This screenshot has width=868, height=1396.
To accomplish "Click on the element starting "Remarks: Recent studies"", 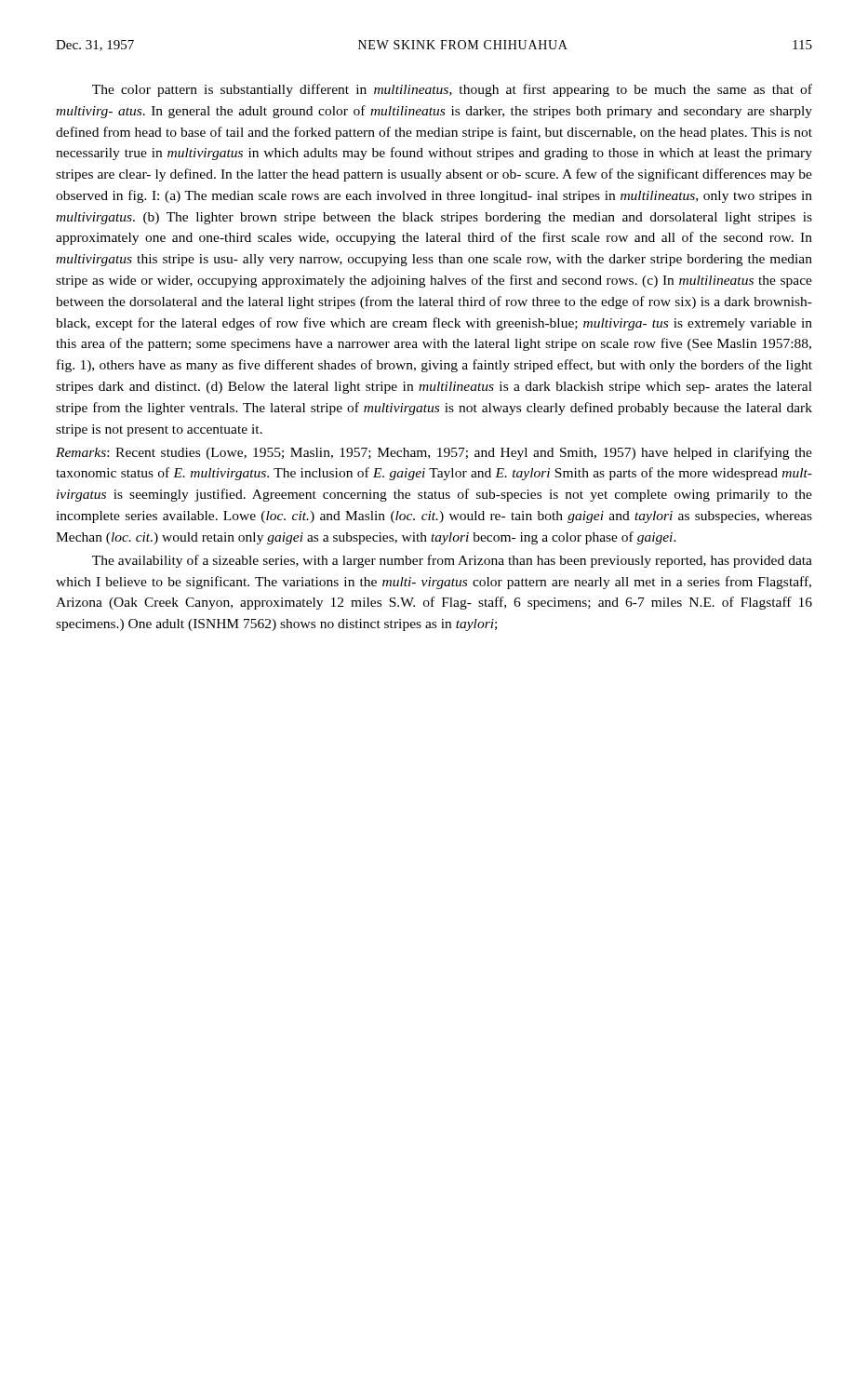I will pos(434,495).
